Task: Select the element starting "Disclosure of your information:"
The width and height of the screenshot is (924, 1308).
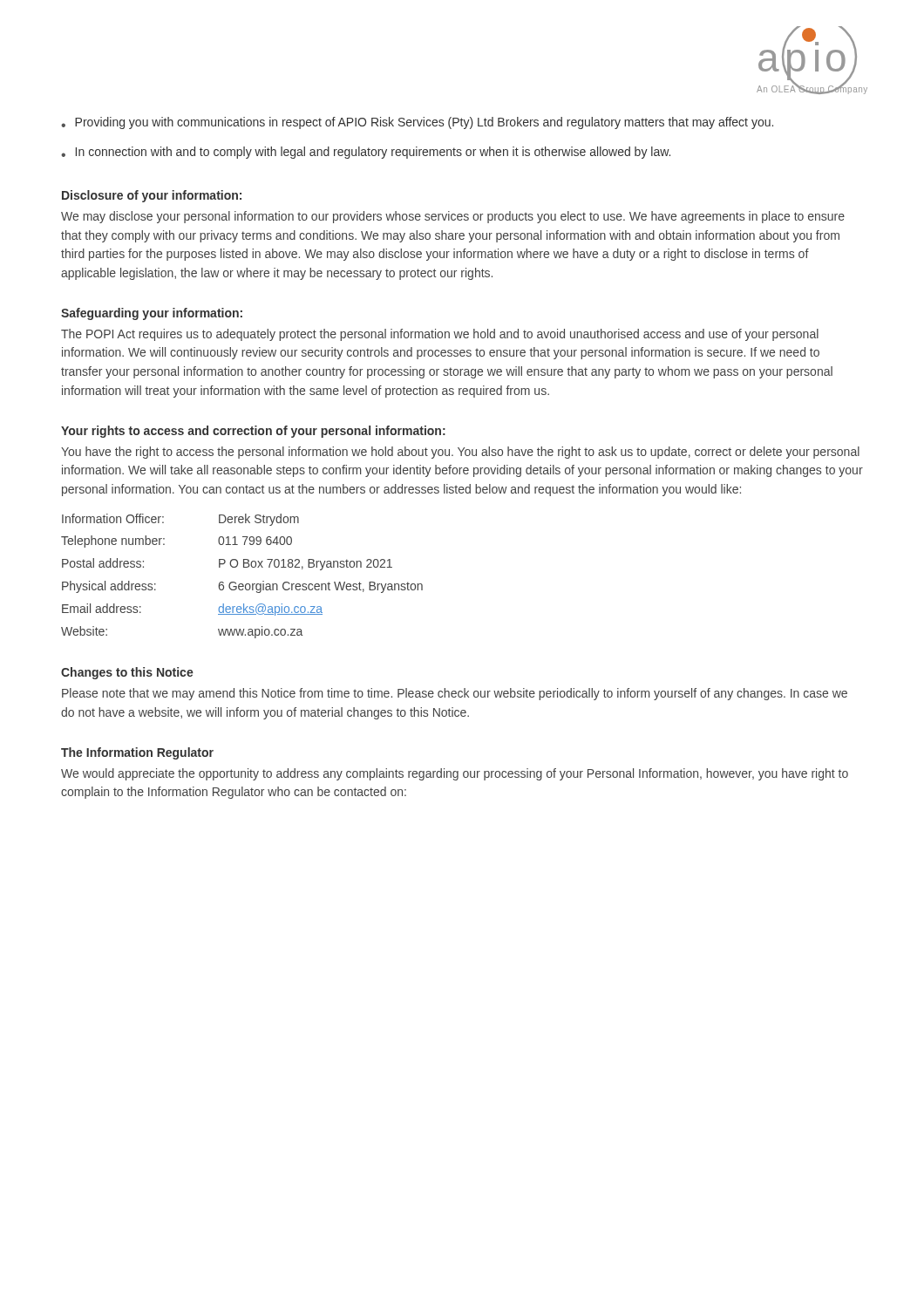Action: [x=152, y=195]
